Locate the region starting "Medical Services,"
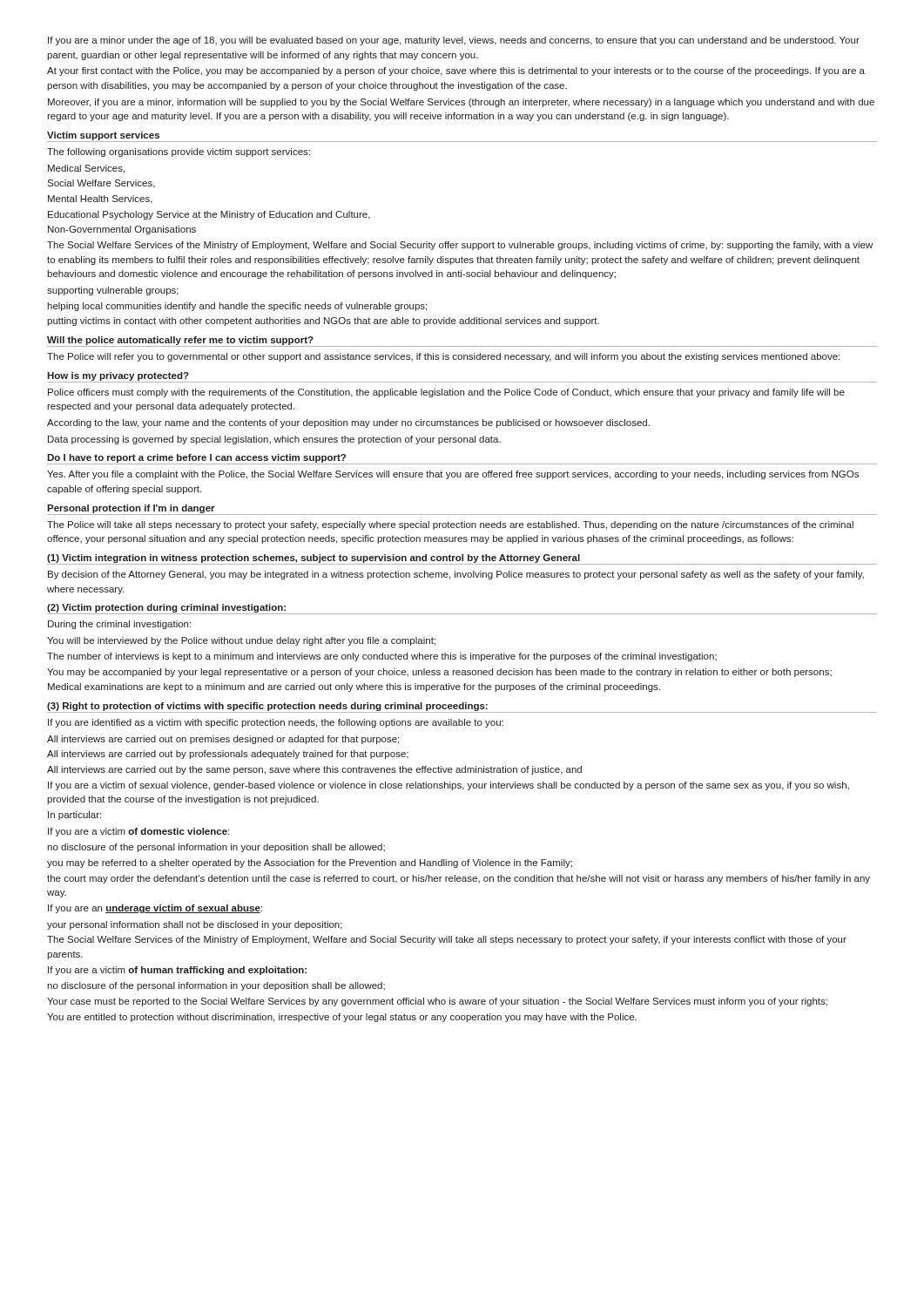Viewport: 924px width, 1307px height. 86,168
